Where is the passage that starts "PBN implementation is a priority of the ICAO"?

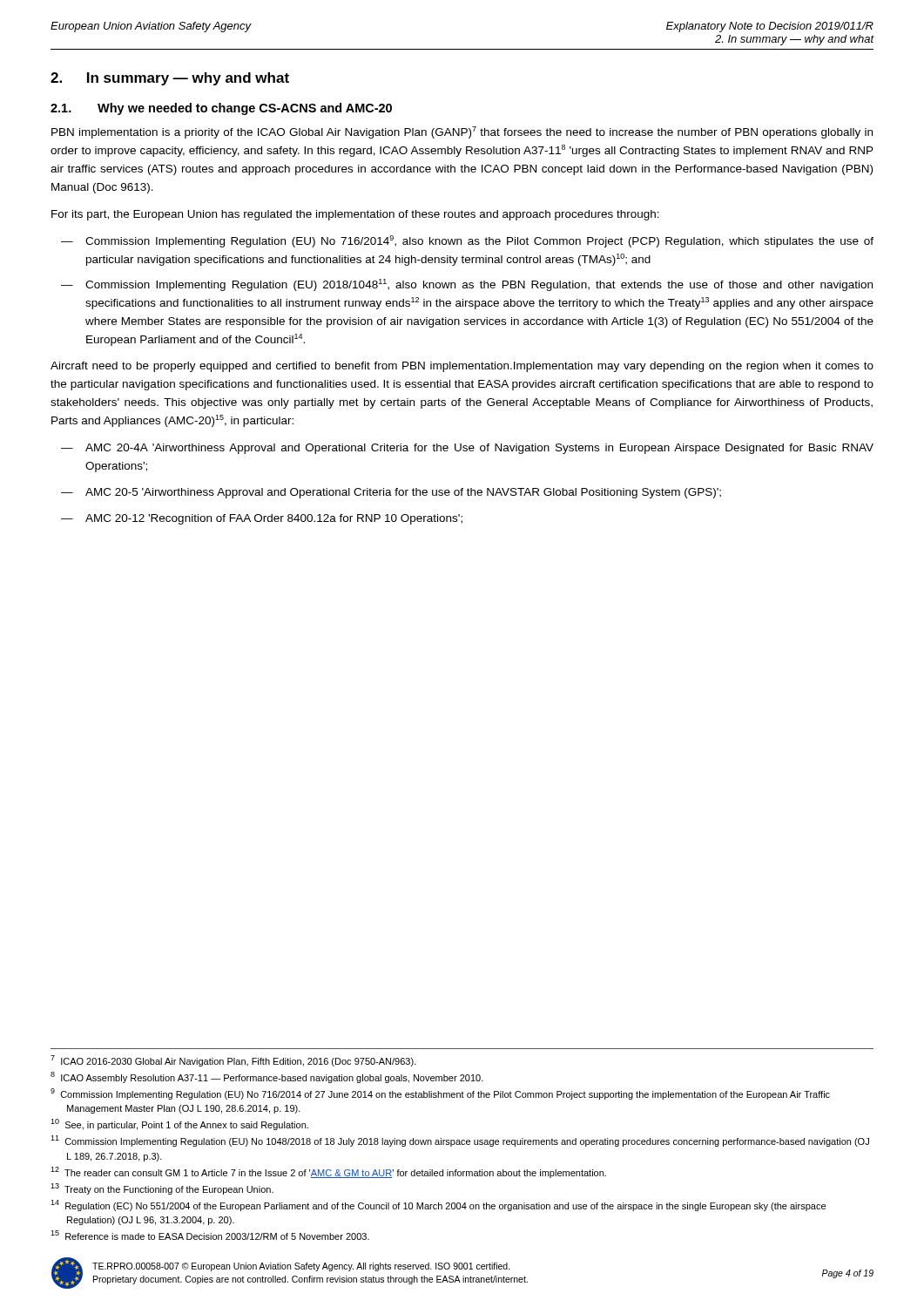(462, 160)
